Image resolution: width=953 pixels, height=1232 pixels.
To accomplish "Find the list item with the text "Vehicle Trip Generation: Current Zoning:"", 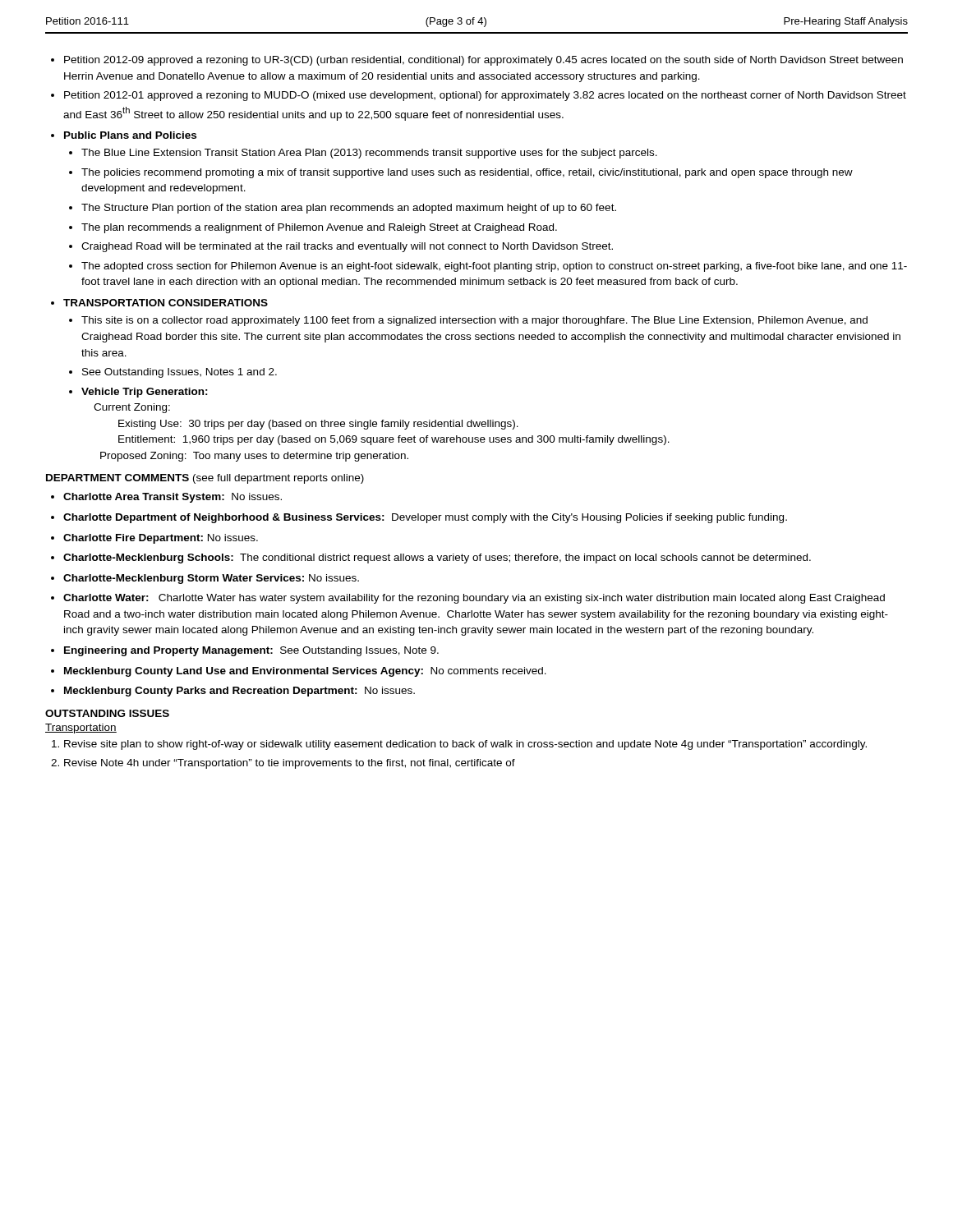I will (495, 424).
